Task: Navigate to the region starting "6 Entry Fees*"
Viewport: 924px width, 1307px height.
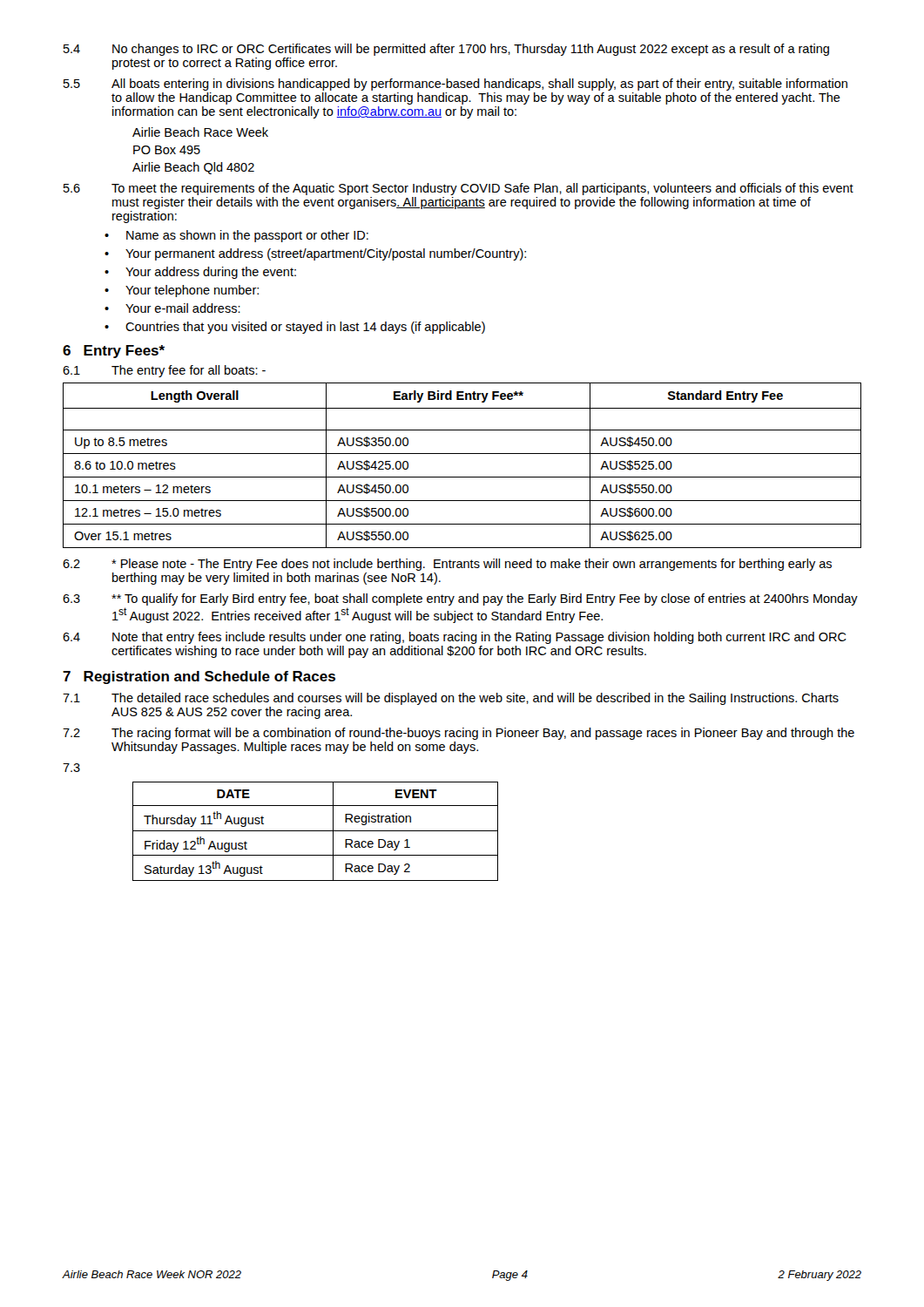Action: tap(114, 351)
